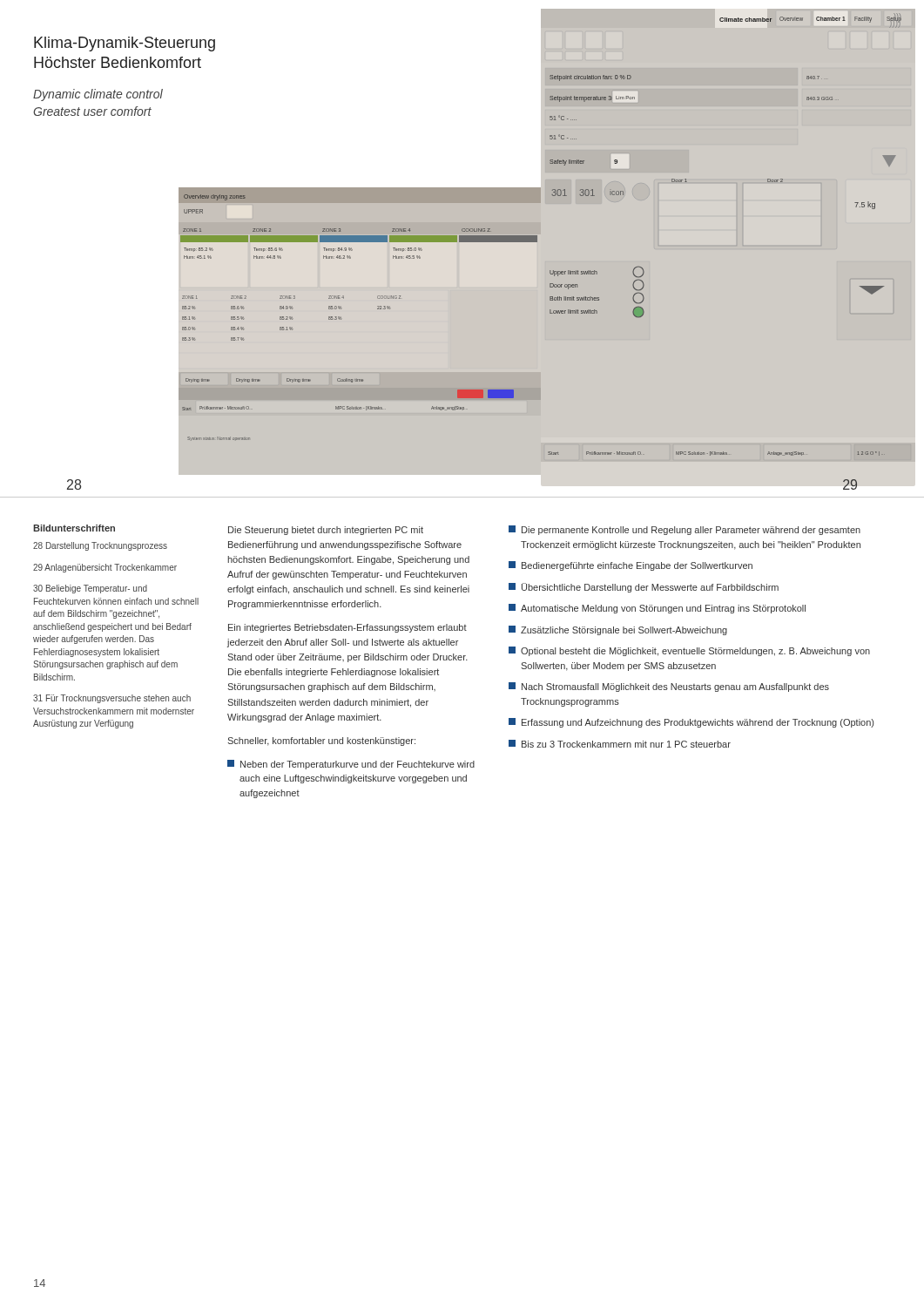The width and height of the screenshot is (924, 1307).
Task: Click on the list item that reads "Automatische Meldung von Störungen und Eintrag ins"
Action: click(657, 608)
